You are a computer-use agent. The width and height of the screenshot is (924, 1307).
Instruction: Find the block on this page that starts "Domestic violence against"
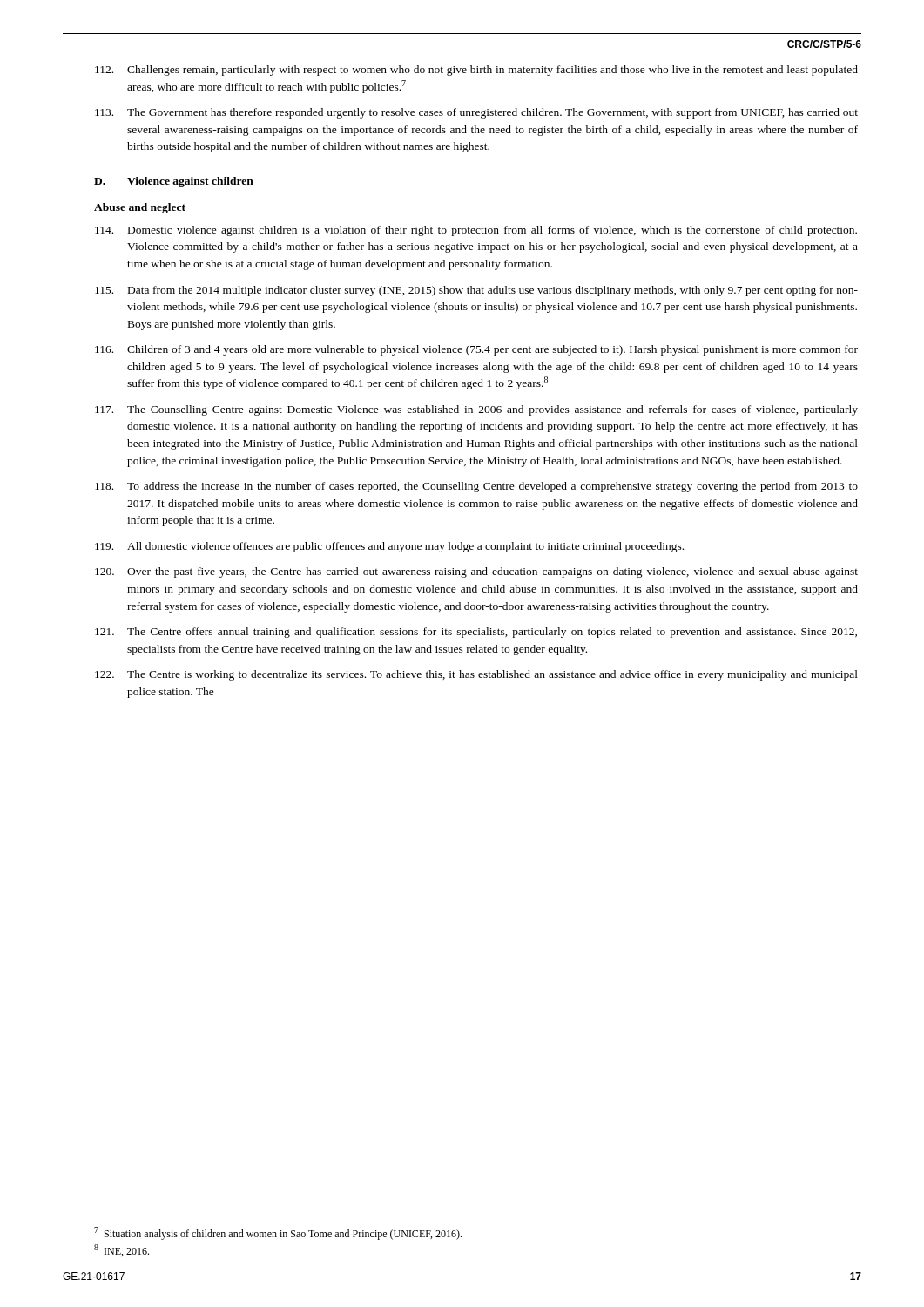click(x=476, y=247)
